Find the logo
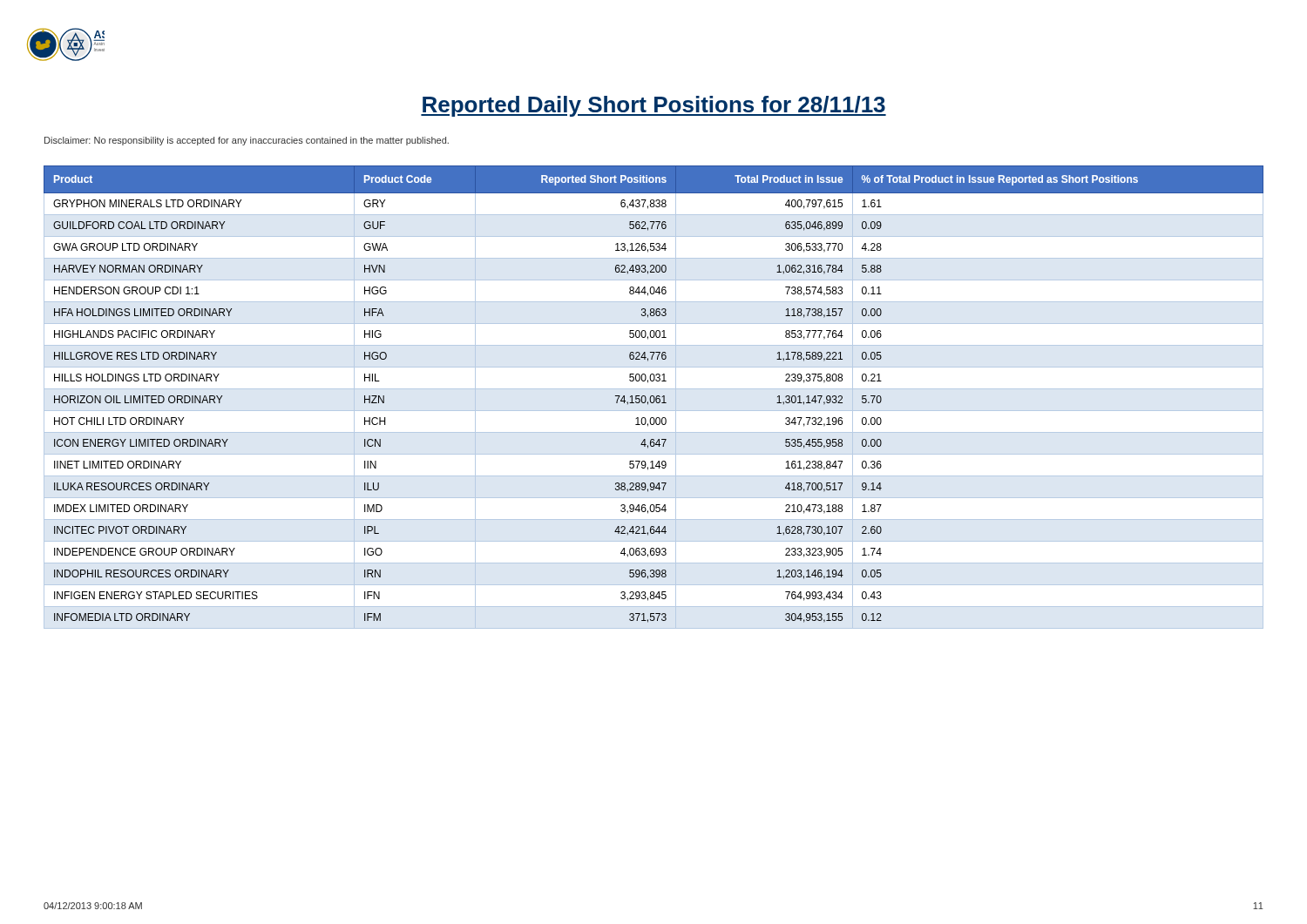 click(x=65, y=46)
